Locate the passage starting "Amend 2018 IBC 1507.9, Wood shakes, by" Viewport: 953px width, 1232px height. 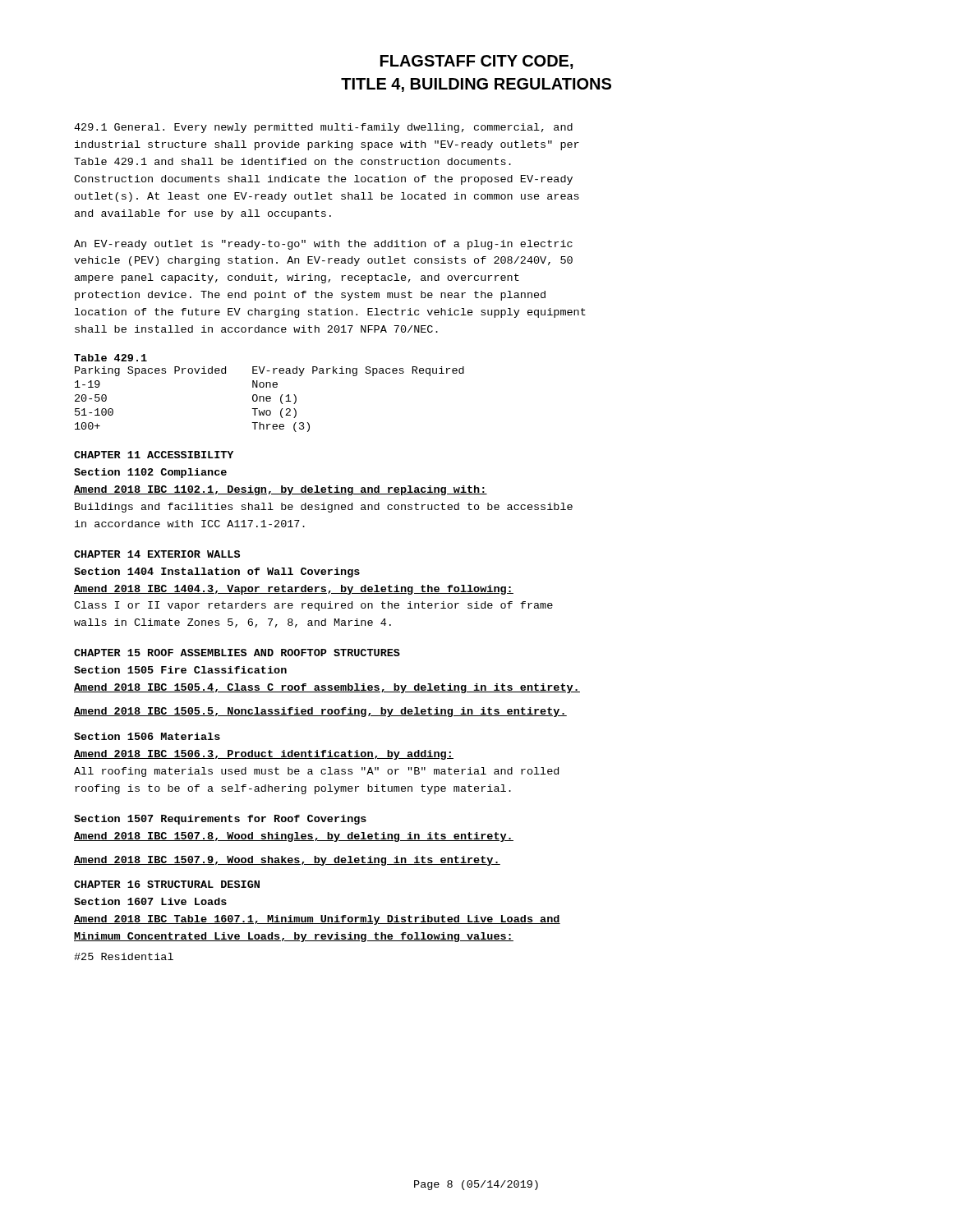[x=287, y=860]
